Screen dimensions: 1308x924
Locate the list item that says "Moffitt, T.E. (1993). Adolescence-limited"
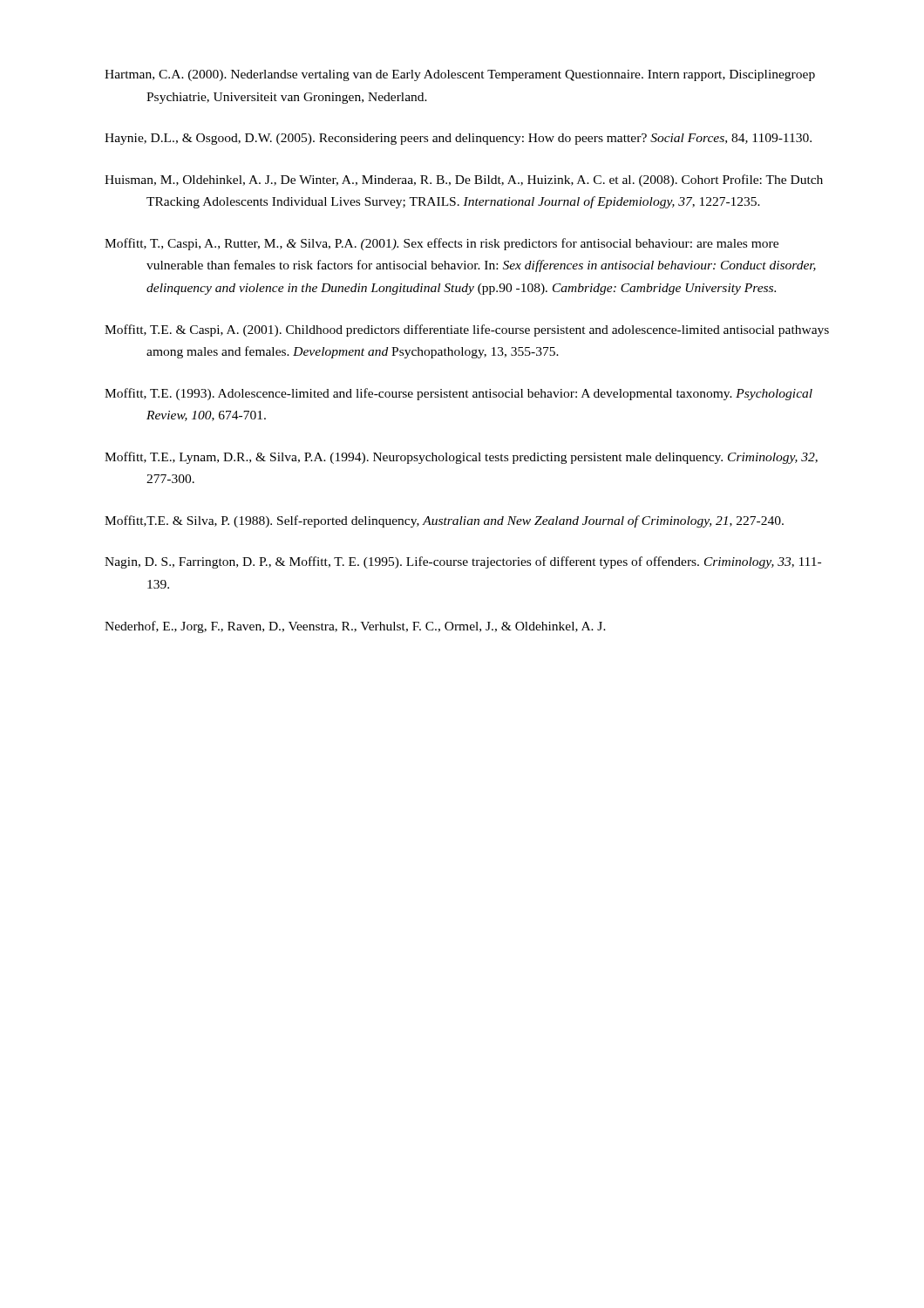pyautogui.click(x=459, y=404)
